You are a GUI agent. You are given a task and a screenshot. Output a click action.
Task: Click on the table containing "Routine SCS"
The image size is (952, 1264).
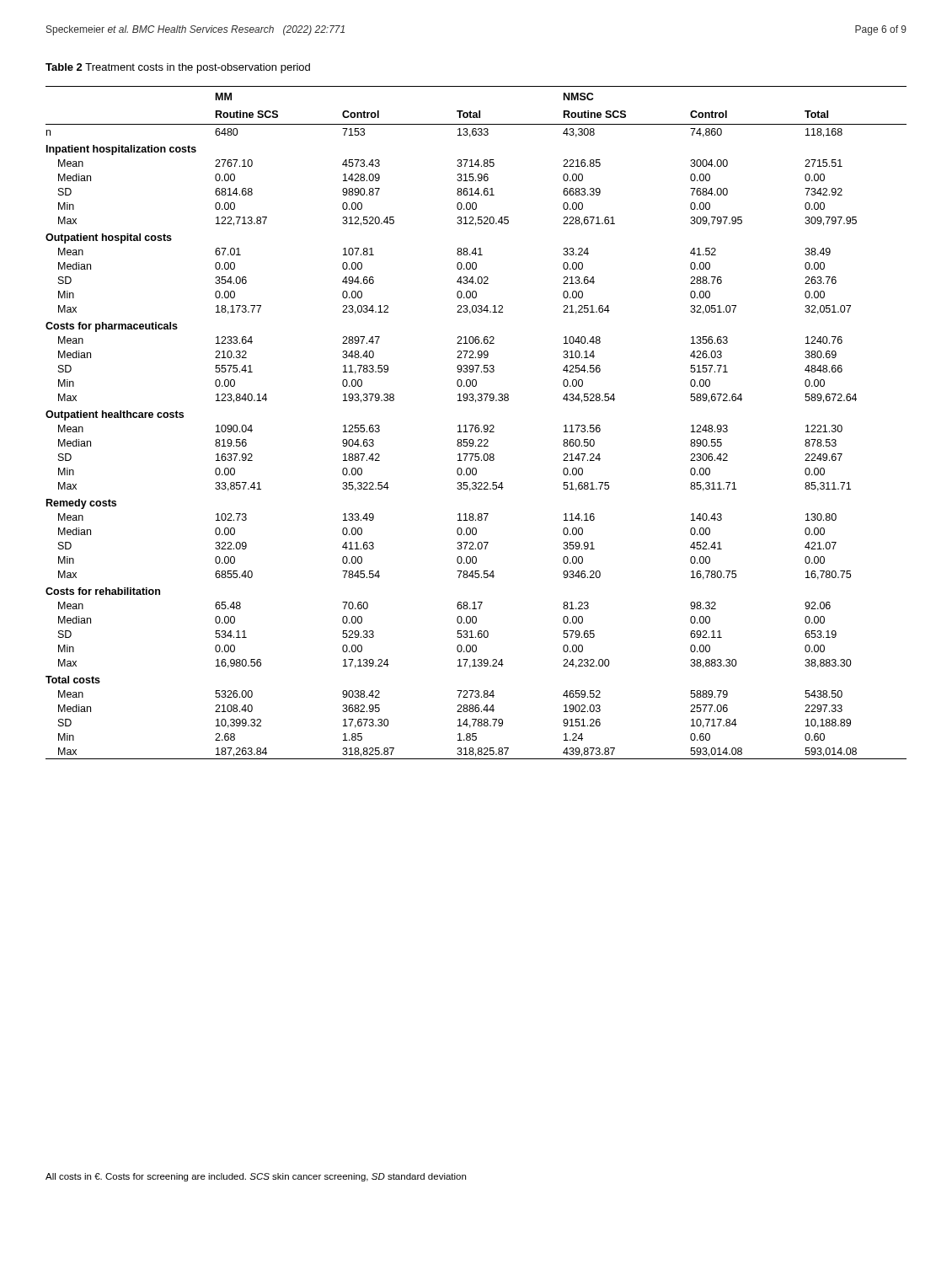[476, 423]
